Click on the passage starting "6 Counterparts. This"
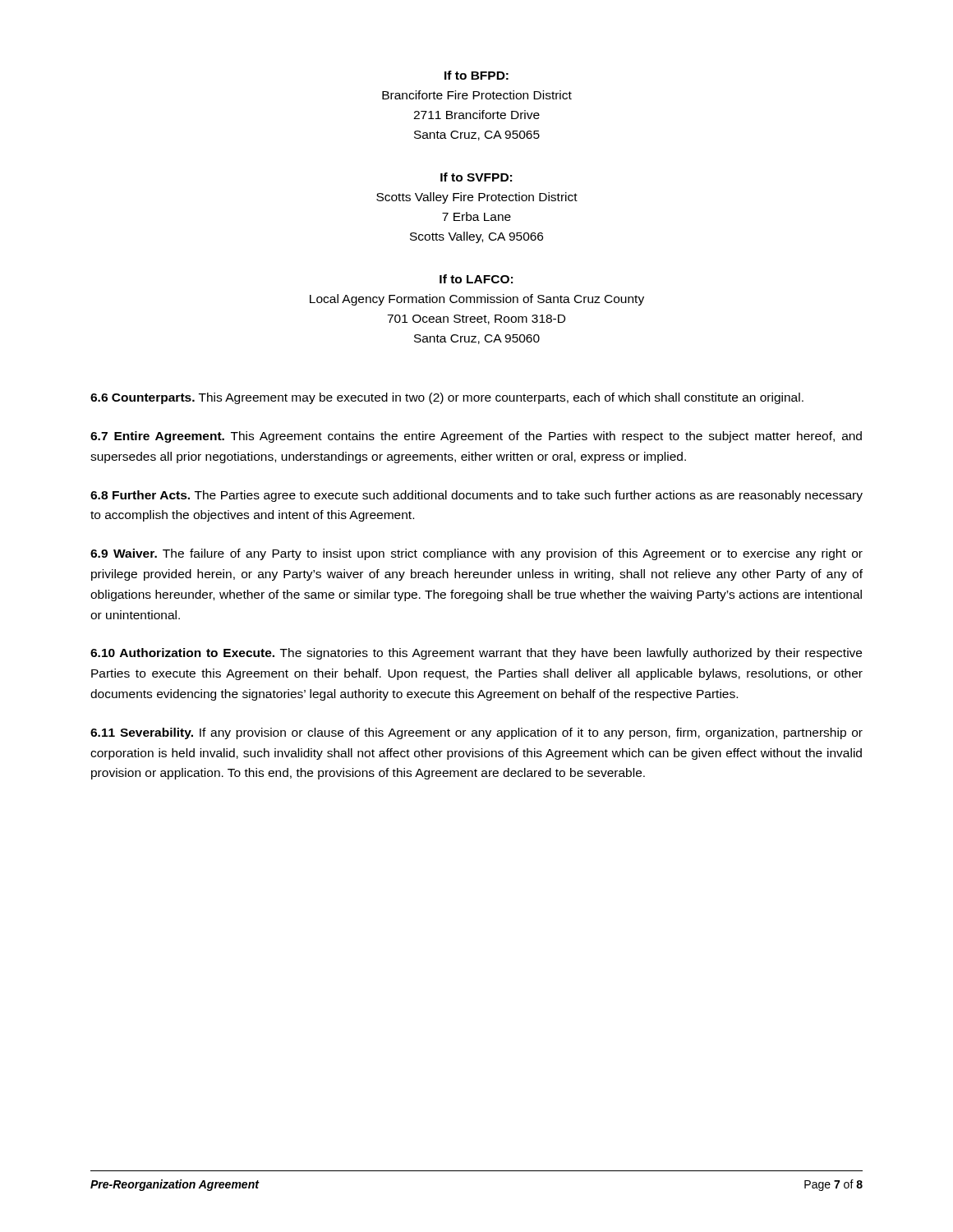 point(447,397)
